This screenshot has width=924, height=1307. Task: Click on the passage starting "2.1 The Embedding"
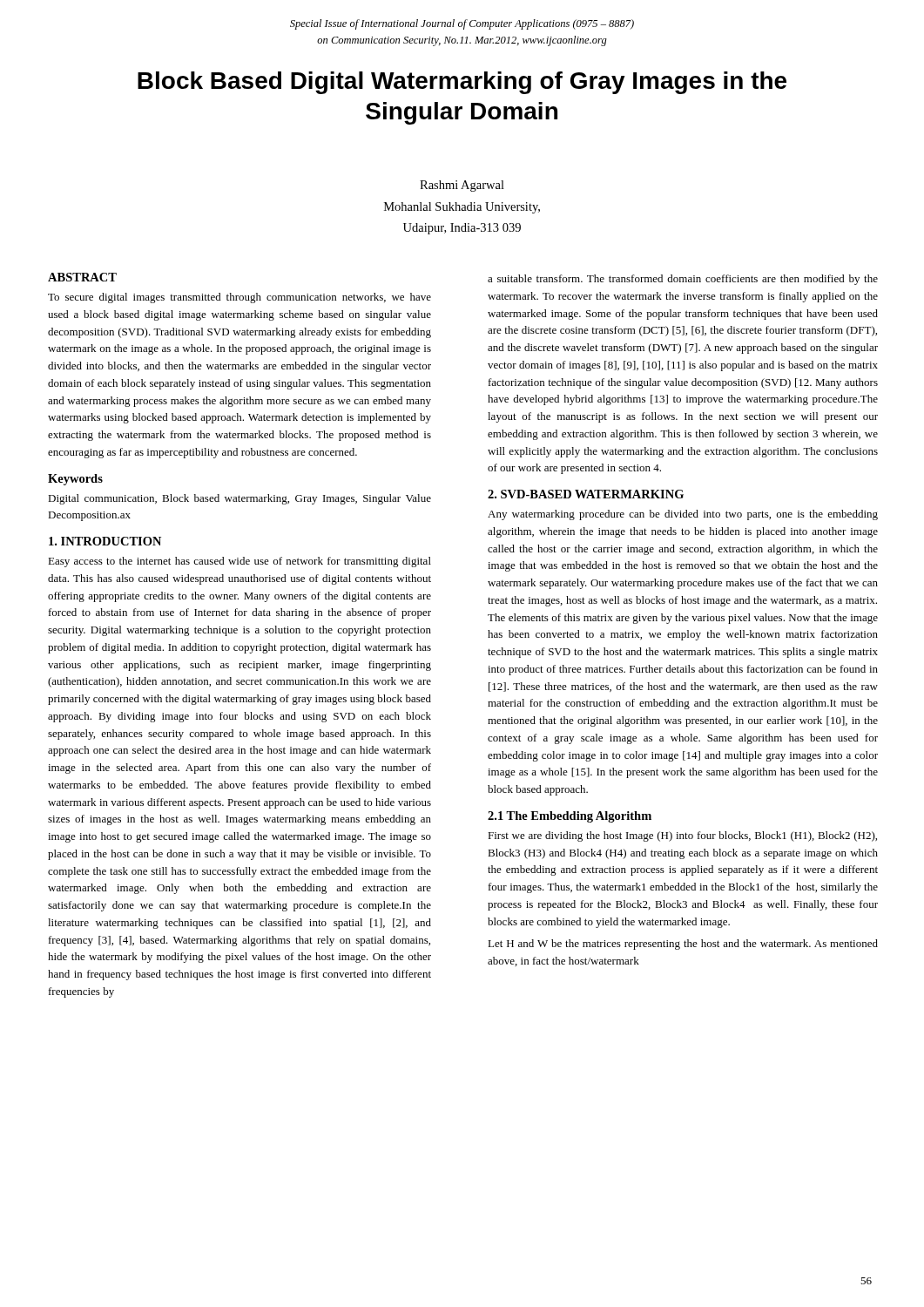tap(570, 815)
